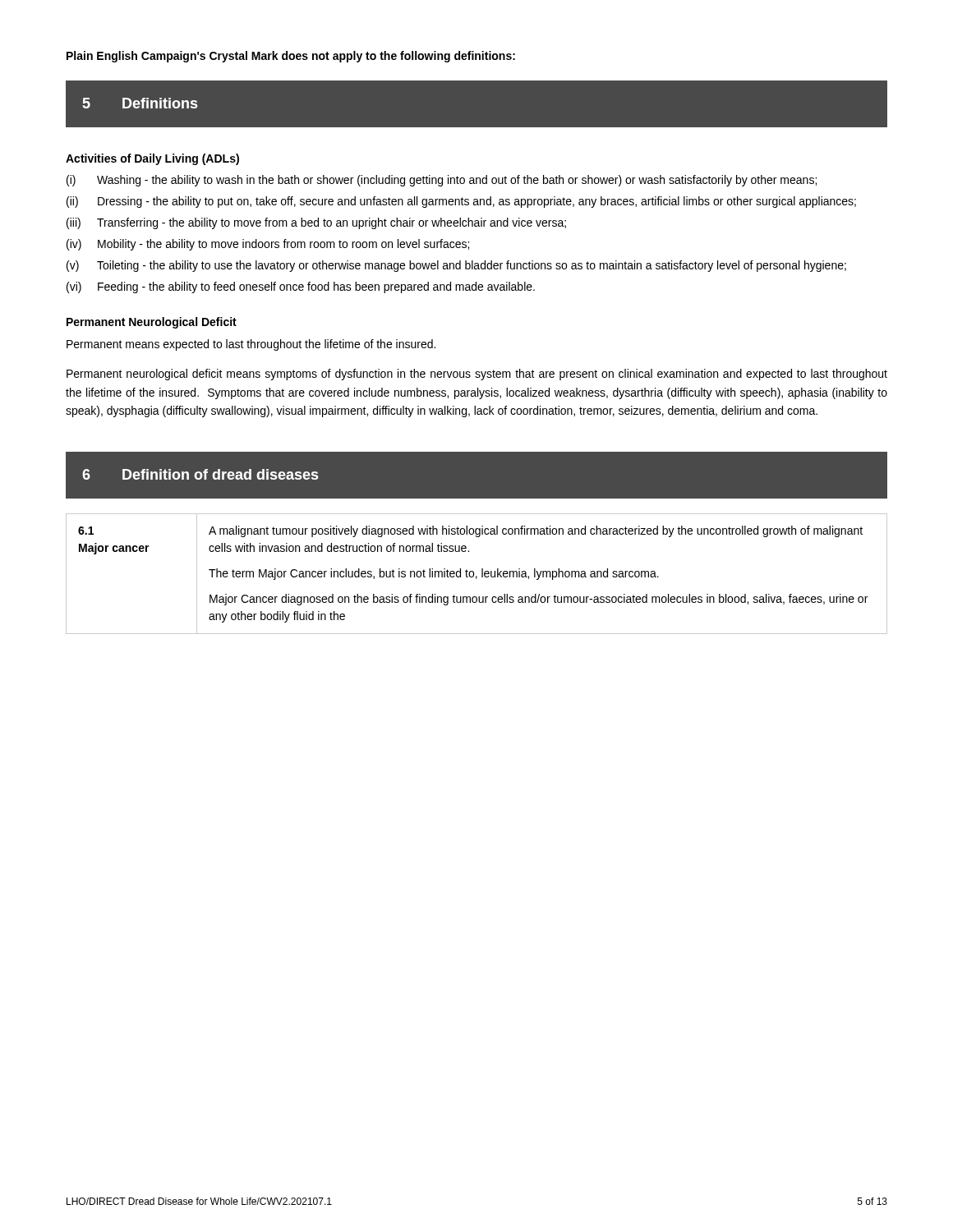Select the section header with the text "5 Definitions"
The width and height of the screenshot is (953, 1232).
tap(140, 104)
